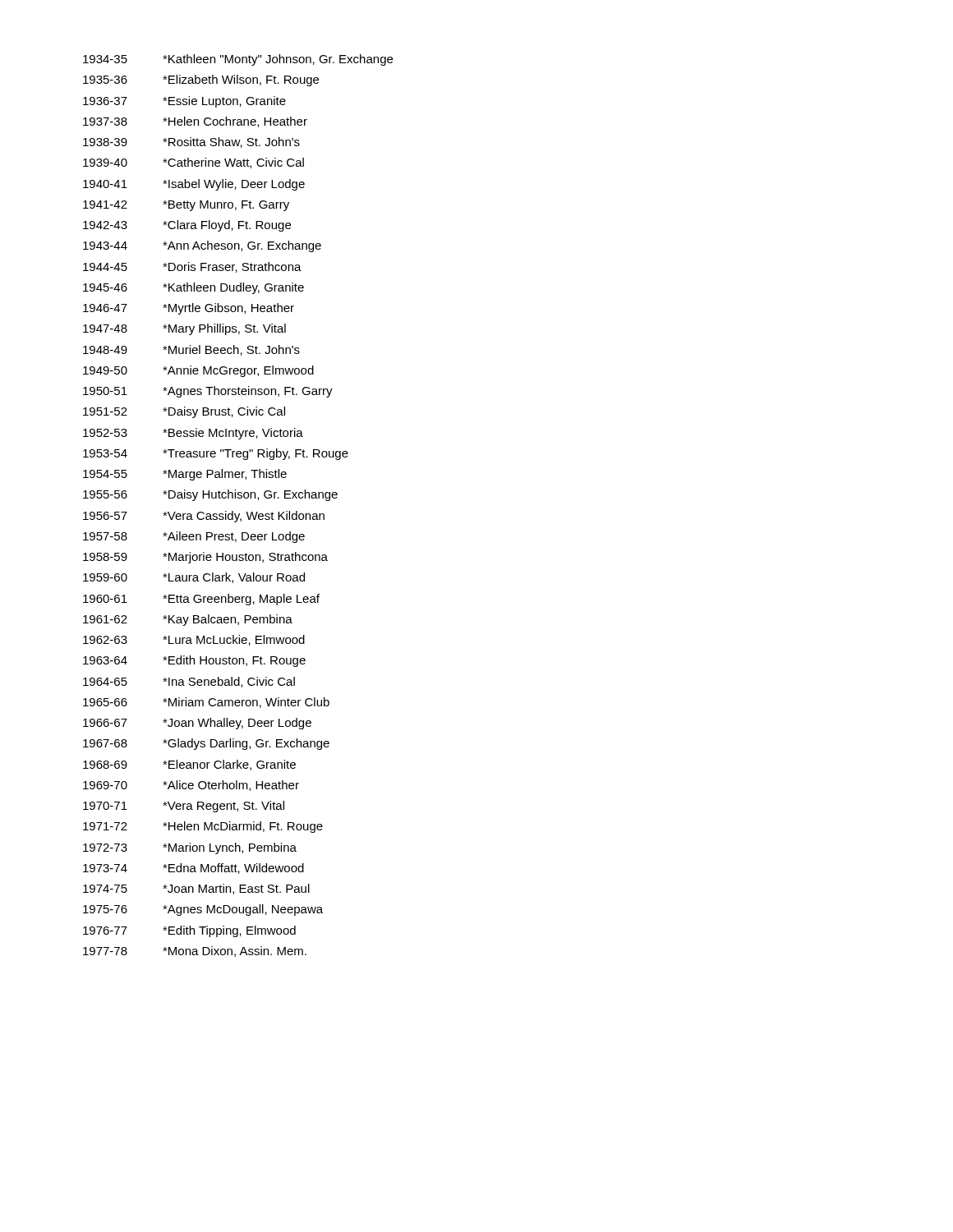Point to the passage starting "1965-66*Miriam Cameron, Winter Club"
The image size is (953, 1232).
pyautogui.click(x=206, y=702)
